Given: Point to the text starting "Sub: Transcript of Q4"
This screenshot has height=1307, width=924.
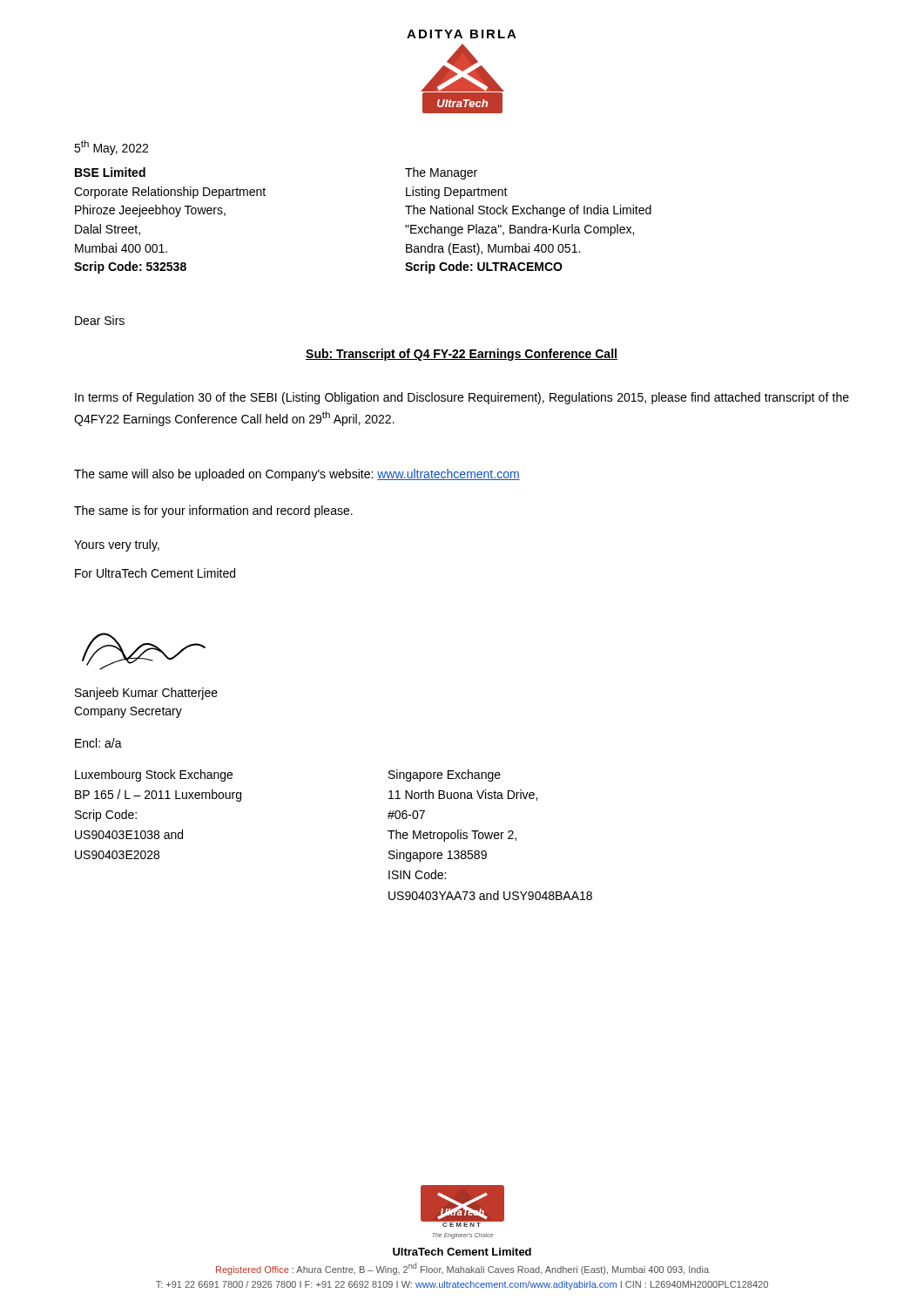Looking at the screenshot, I should click(462, 354).
